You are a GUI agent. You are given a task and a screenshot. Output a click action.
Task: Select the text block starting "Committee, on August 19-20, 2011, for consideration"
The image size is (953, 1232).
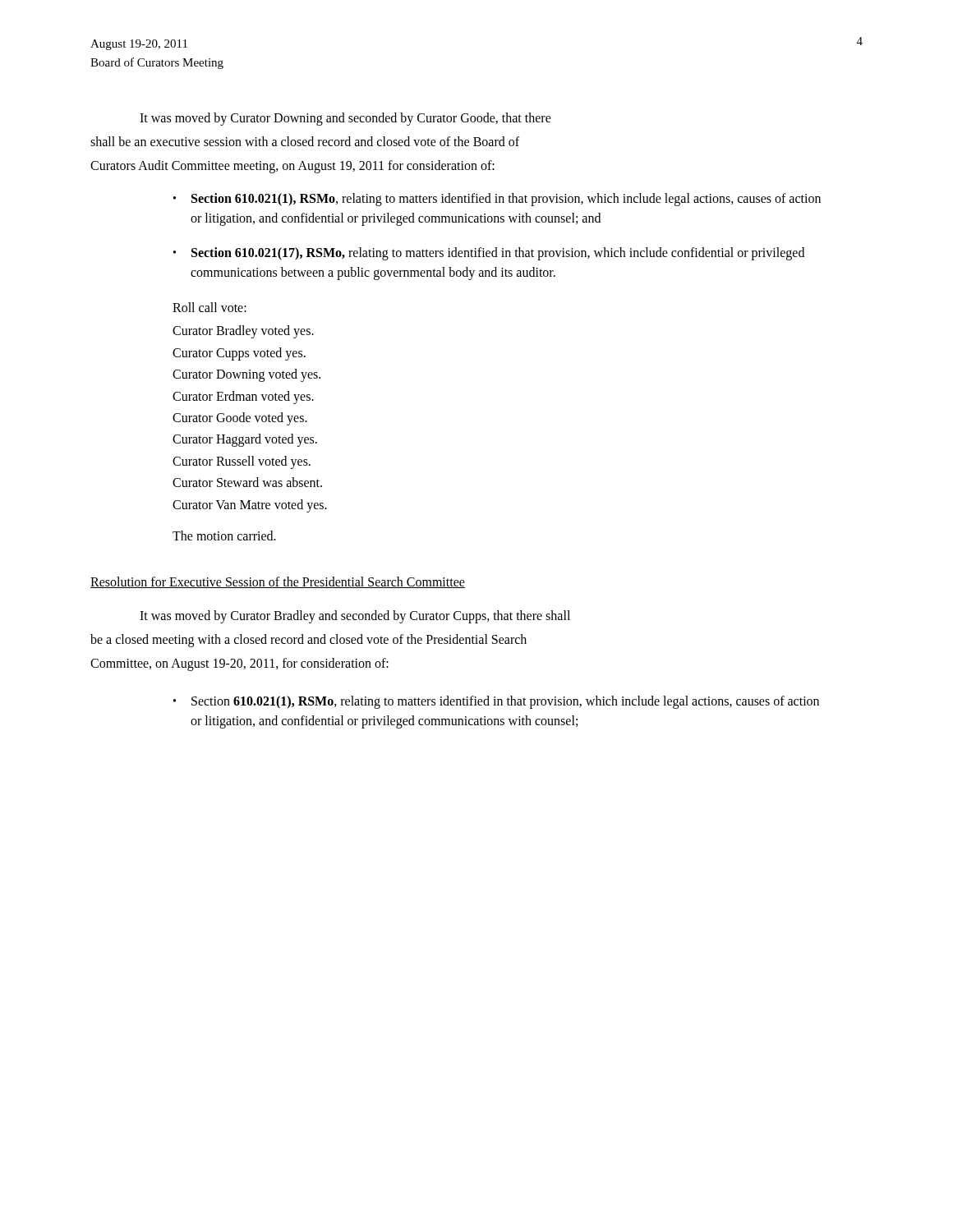coord(240,663)
